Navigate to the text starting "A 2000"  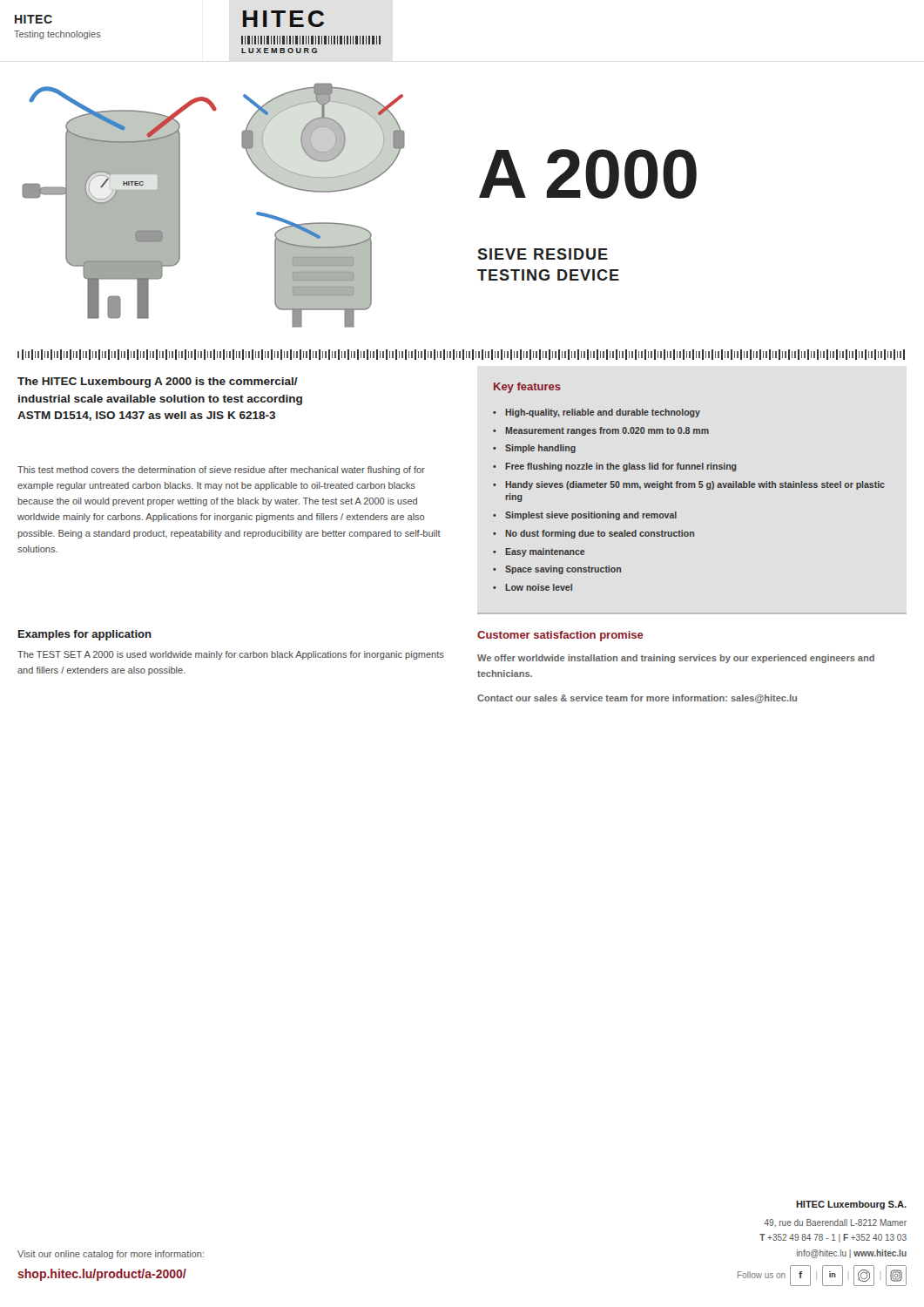pyautogui.click(x=692, y=174)
